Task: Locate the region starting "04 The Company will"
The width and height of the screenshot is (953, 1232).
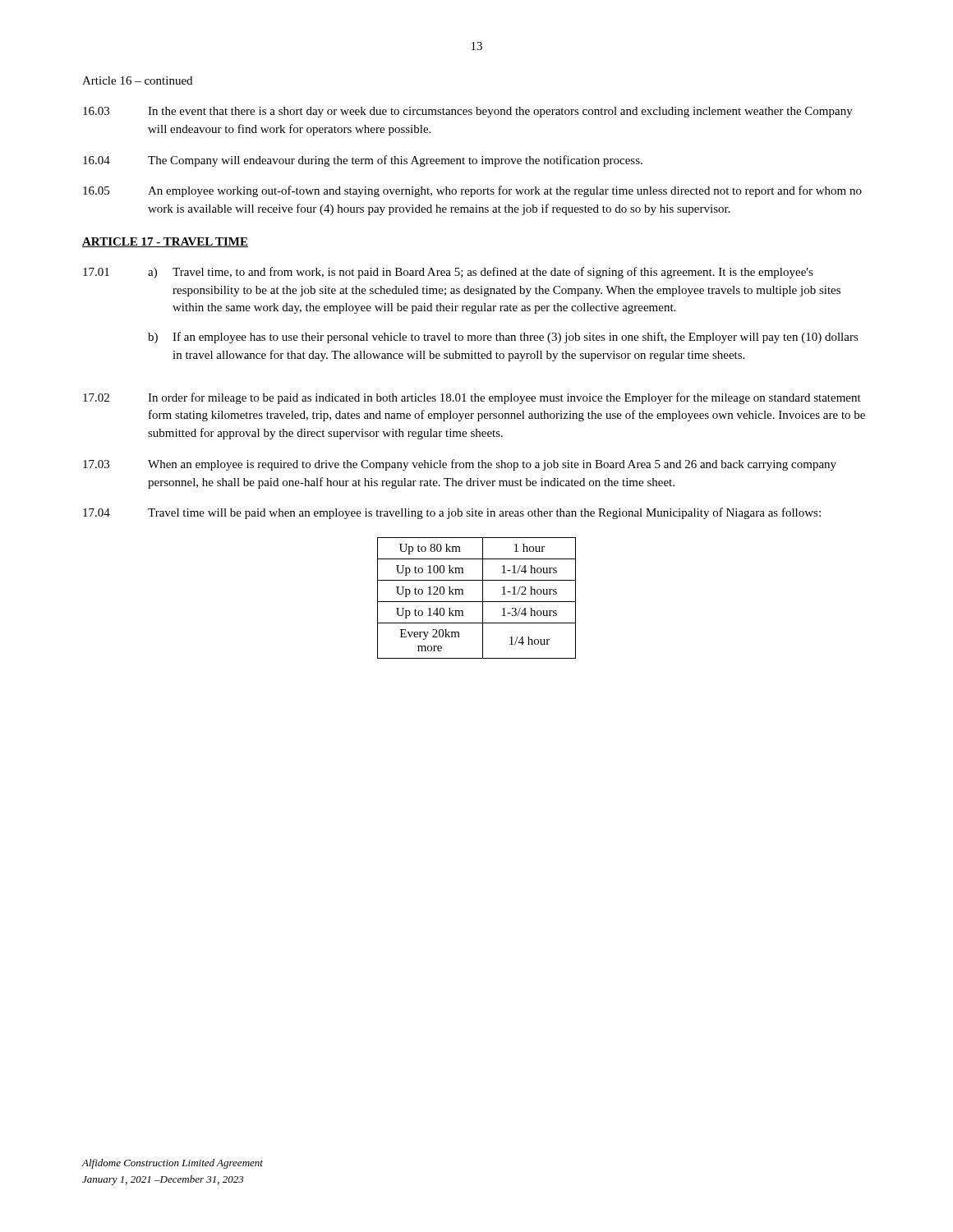Action: click(x=476, y=160)
